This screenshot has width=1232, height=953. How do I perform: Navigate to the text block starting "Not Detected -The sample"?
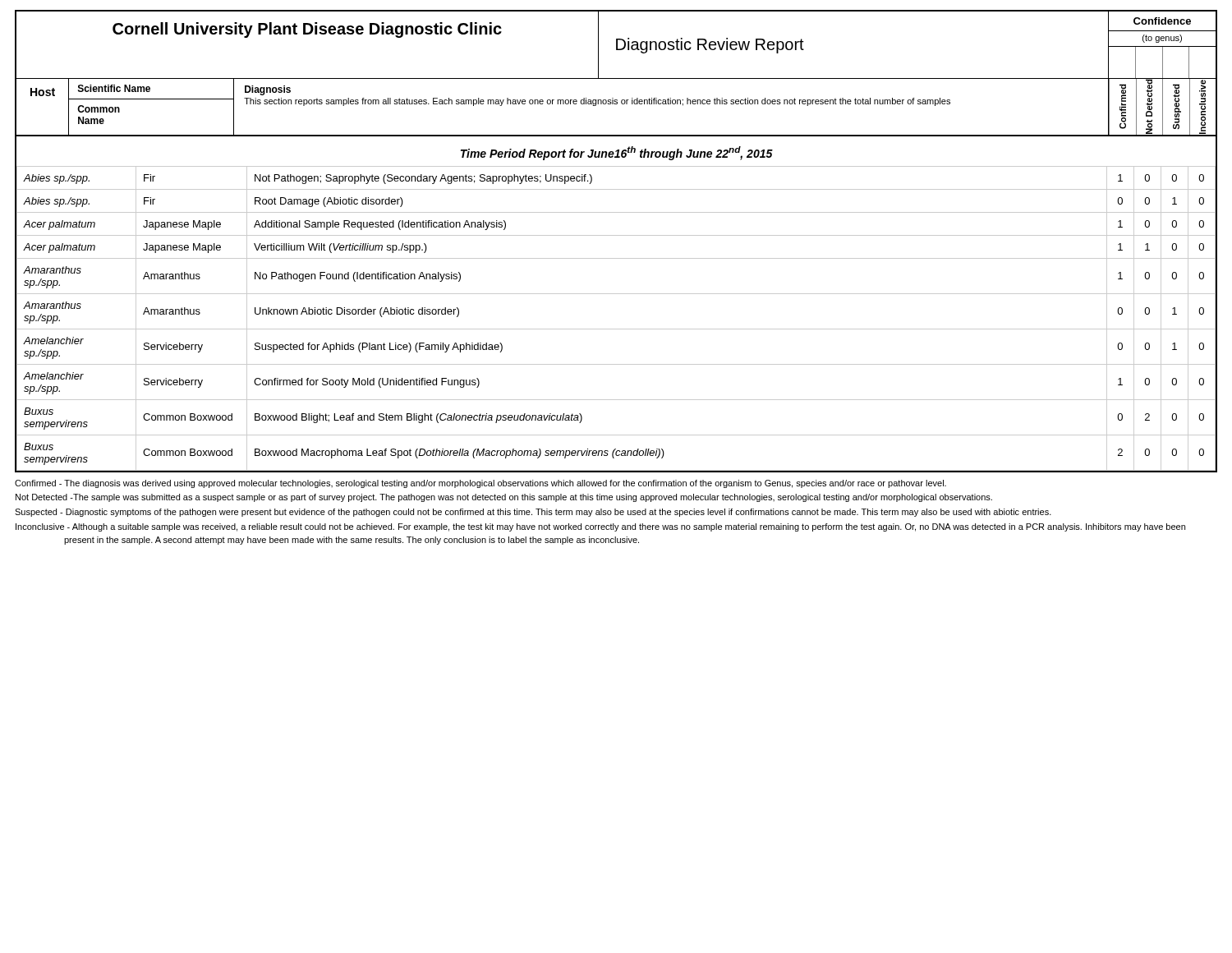pos(616,498)
